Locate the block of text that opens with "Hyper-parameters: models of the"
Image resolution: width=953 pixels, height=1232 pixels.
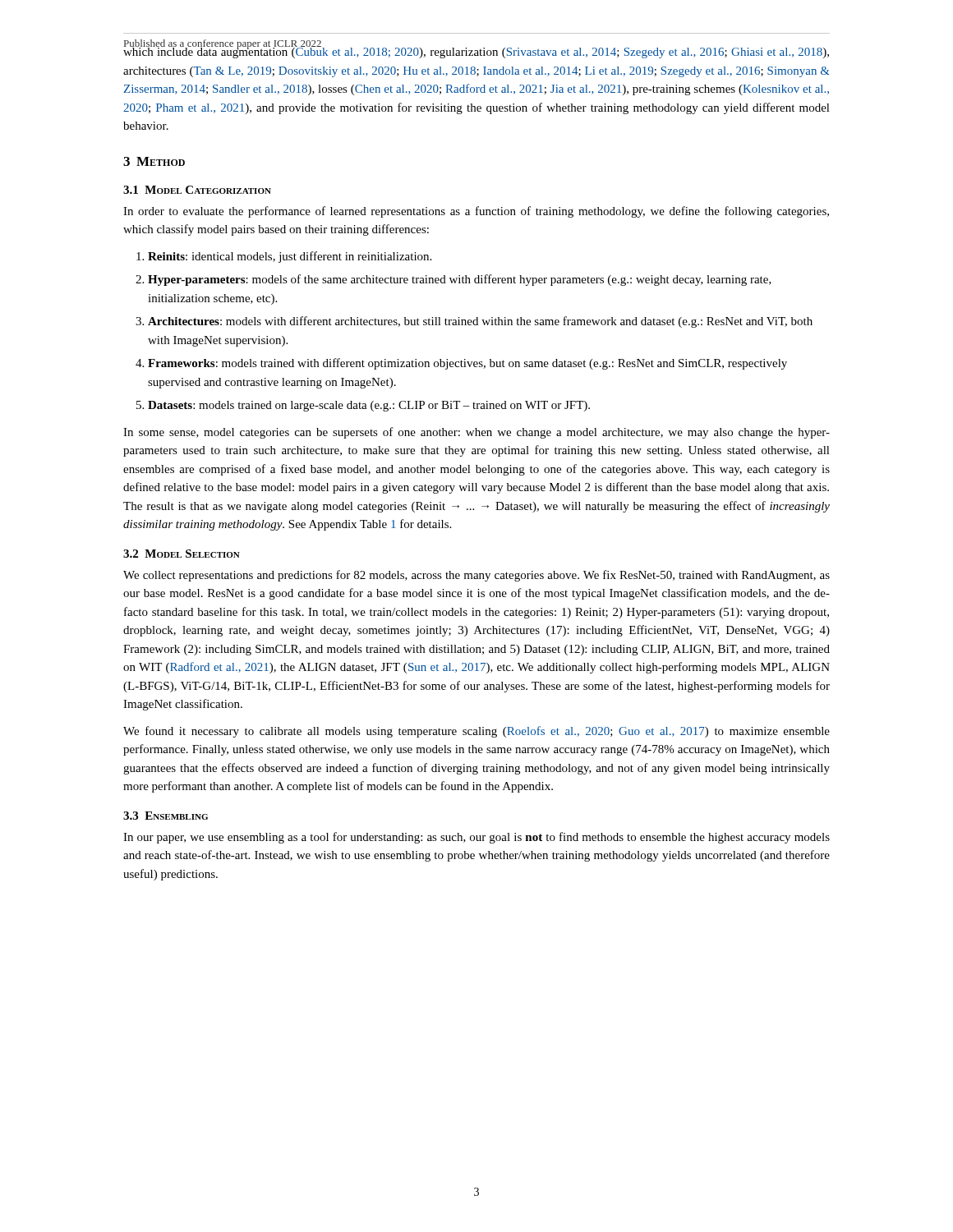[x=460, y=288]
